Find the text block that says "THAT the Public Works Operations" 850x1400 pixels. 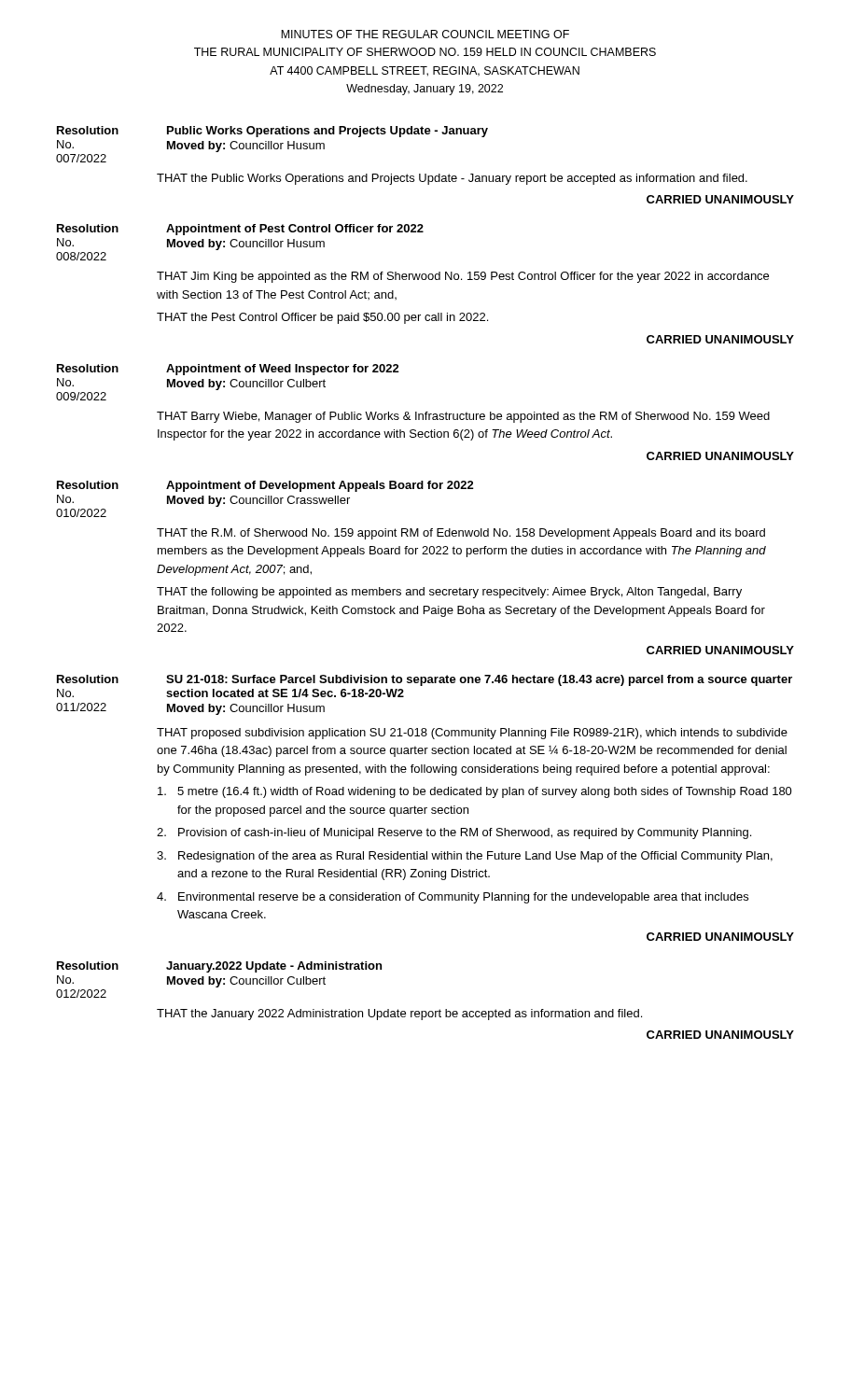(452, 177)
